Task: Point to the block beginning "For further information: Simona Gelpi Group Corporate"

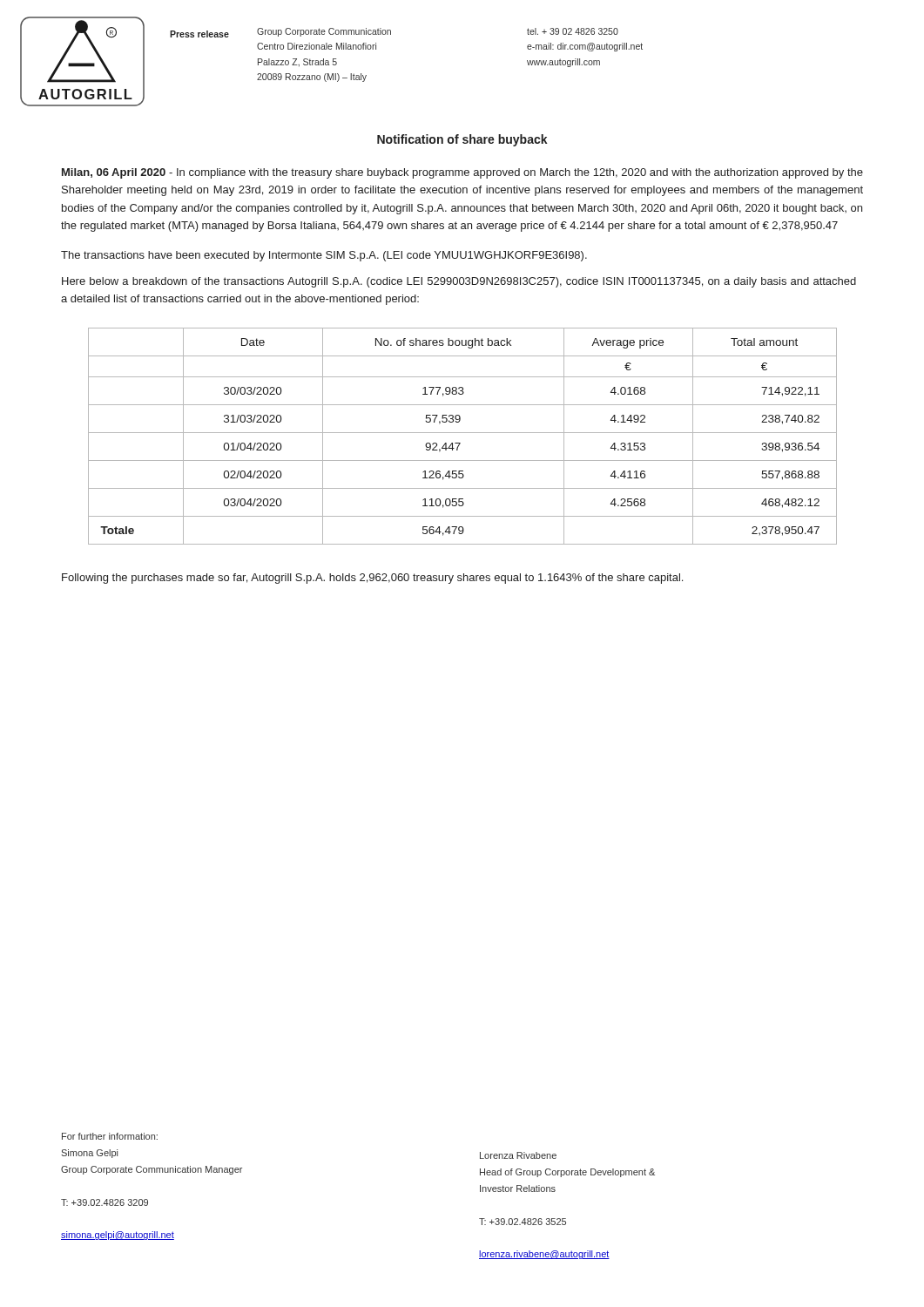Action: 110,1136
